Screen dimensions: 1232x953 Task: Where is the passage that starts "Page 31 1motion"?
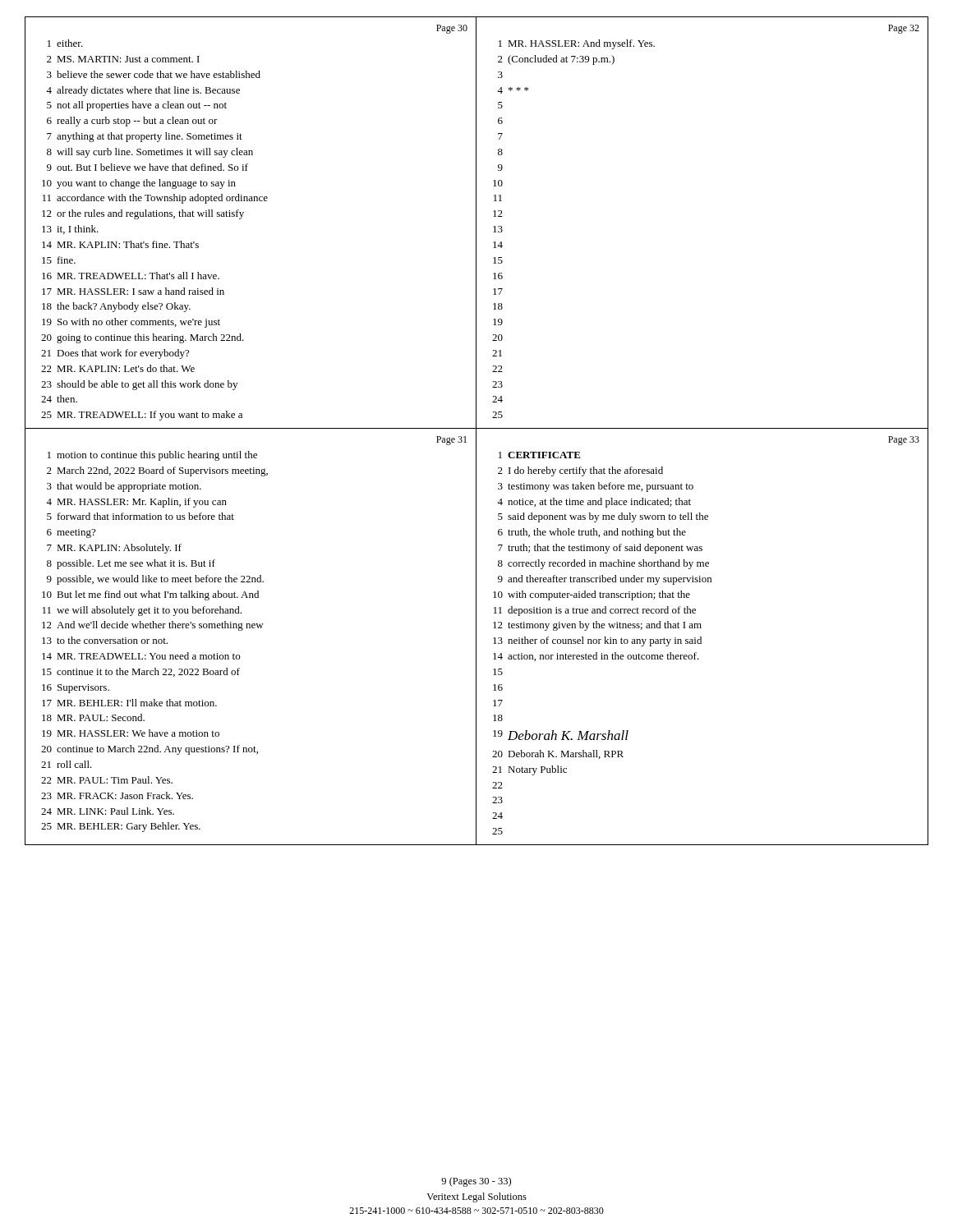[251, 634]
